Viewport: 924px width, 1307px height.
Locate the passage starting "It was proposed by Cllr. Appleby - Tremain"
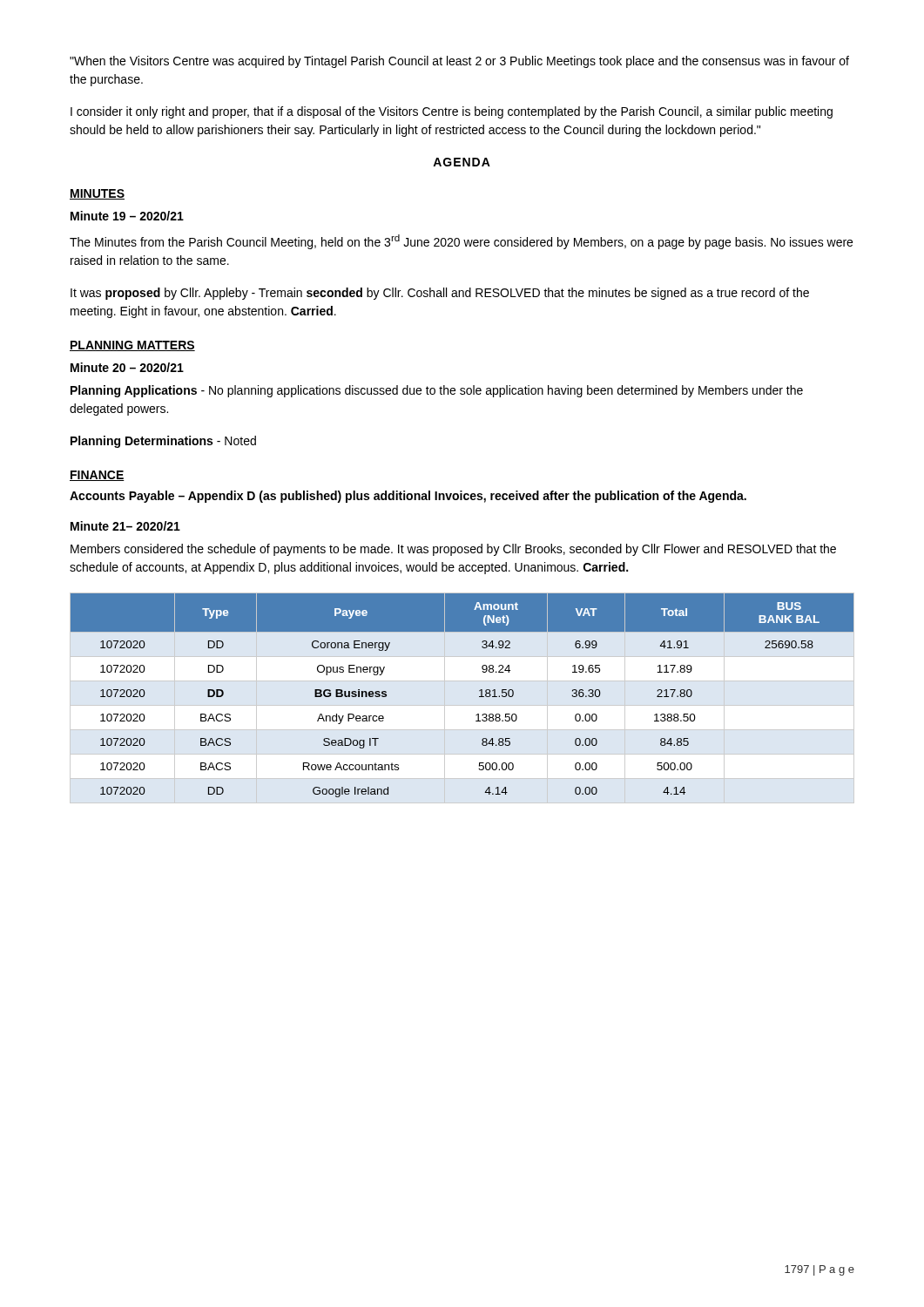click(x=440, y=302)
